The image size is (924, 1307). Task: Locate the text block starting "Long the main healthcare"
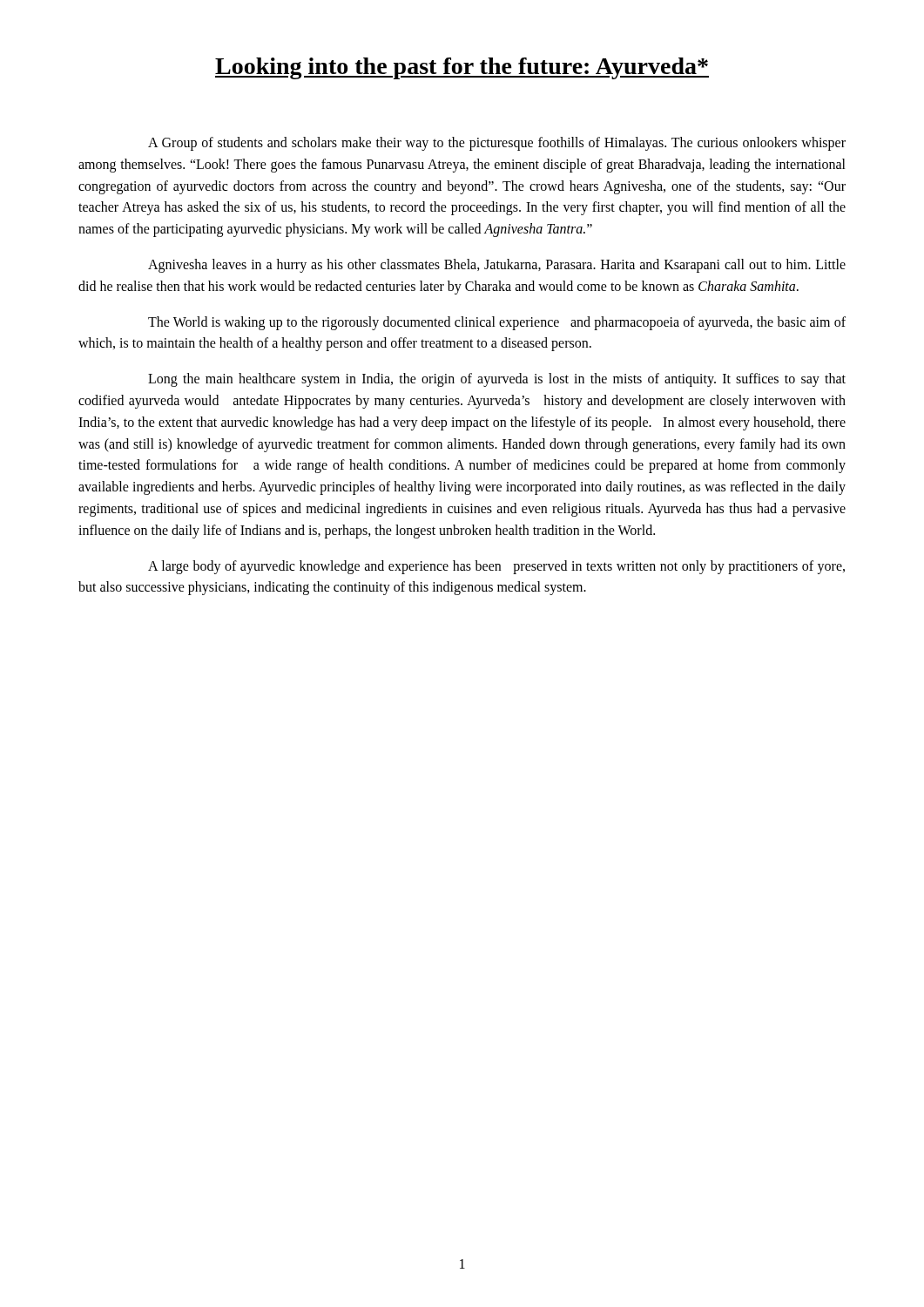(x=462, y=454)
